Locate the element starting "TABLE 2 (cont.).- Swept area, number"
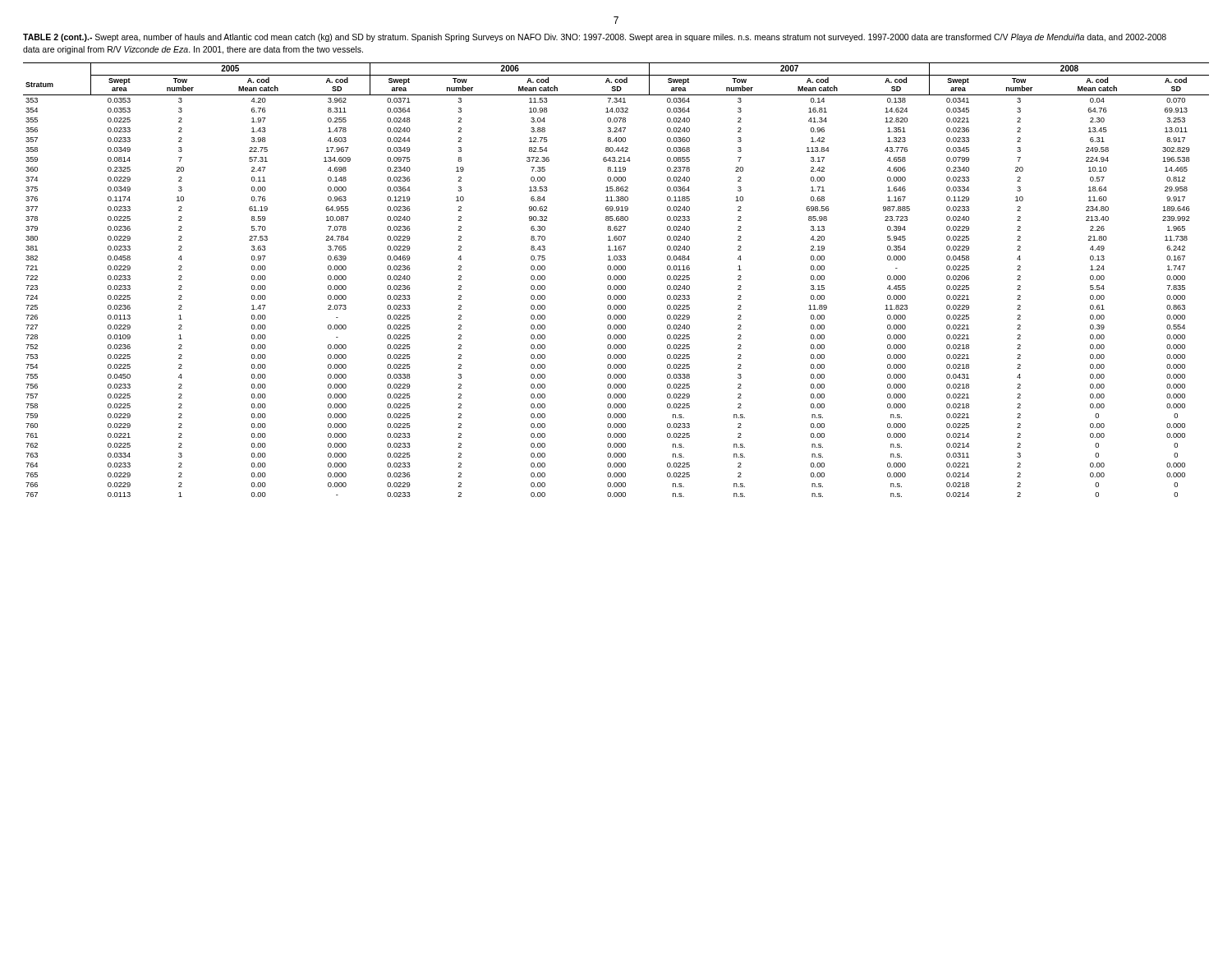The height and width of the screenshot is (953, 1232). point(595,43)
